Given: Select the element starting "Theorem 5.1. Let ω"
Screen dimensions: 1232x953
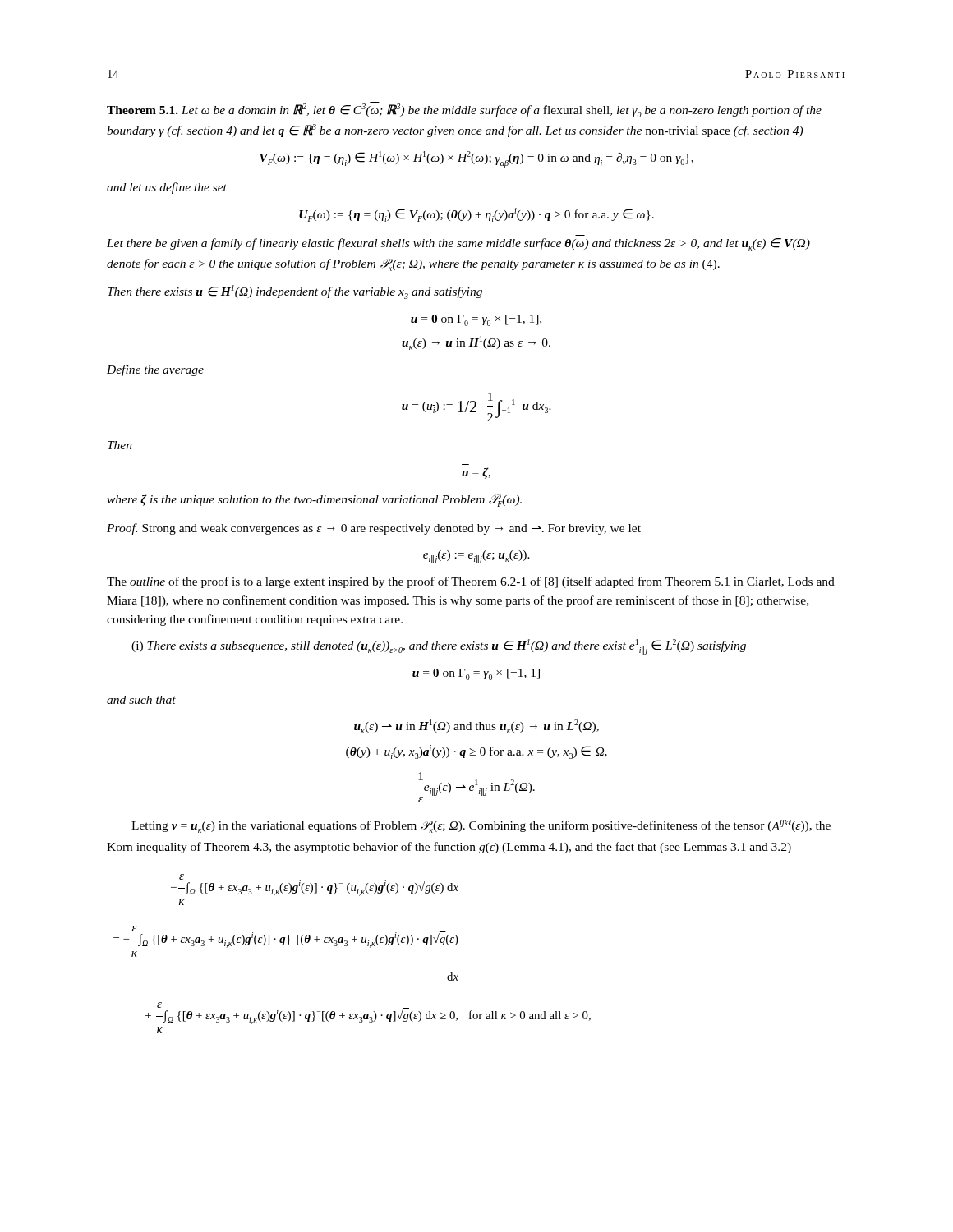Looking at the screenshot, I should point(464,119).
